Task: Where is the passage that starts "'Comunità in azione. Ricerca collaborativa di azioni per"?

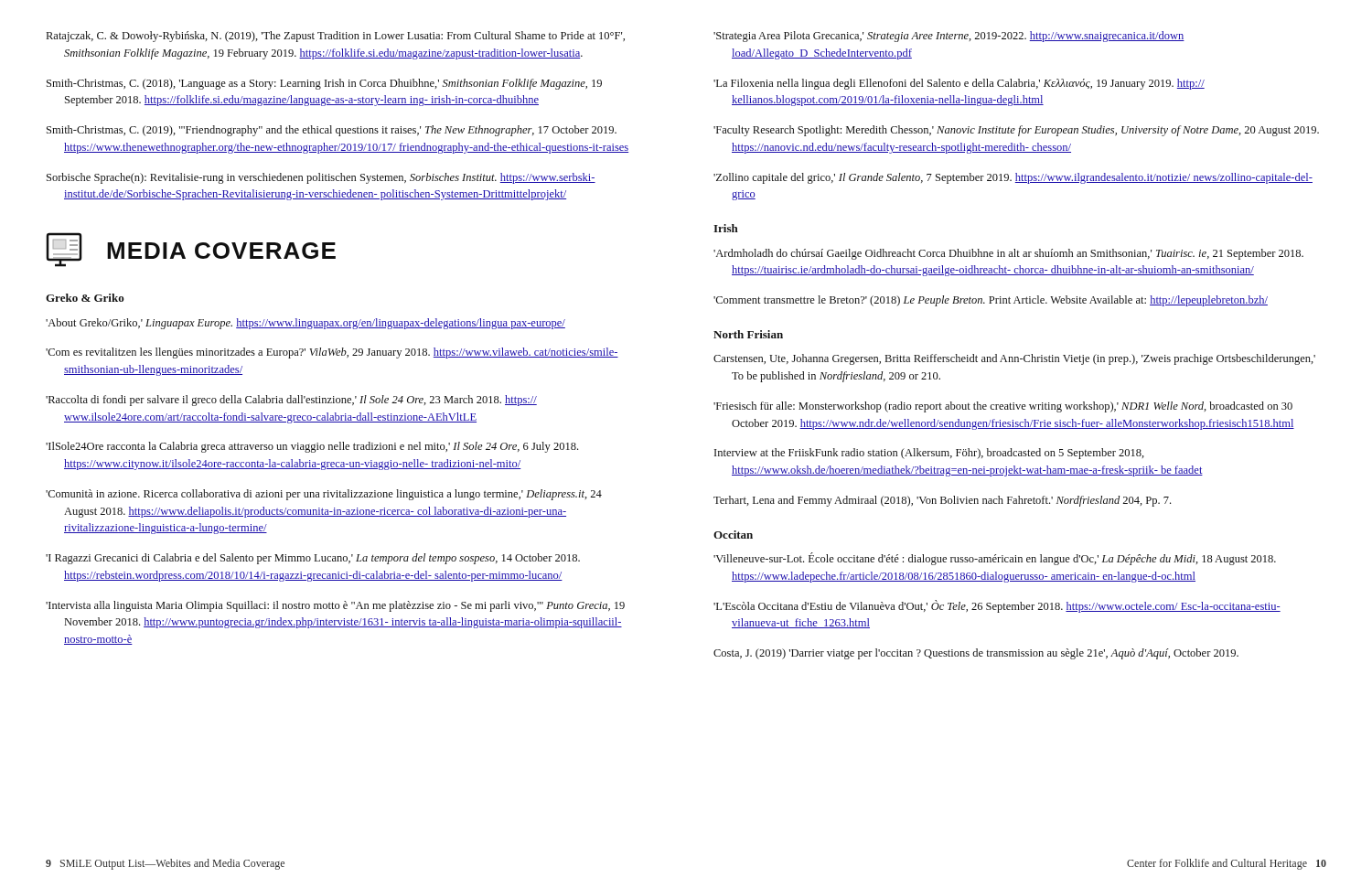Action: tap(324, 511)
